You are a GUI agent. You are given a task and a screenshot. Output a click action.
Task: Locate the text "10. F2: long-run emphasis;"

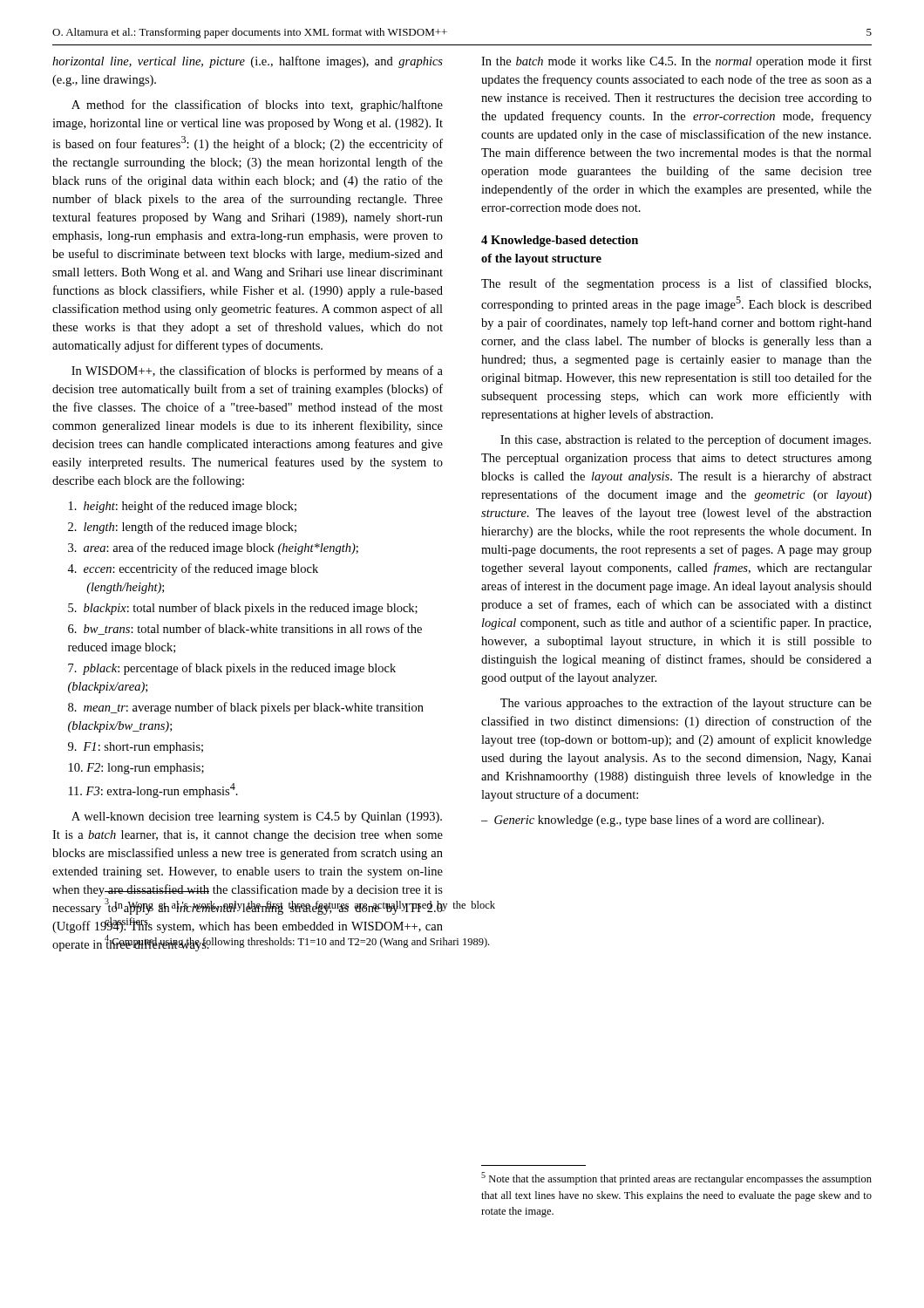136,768
